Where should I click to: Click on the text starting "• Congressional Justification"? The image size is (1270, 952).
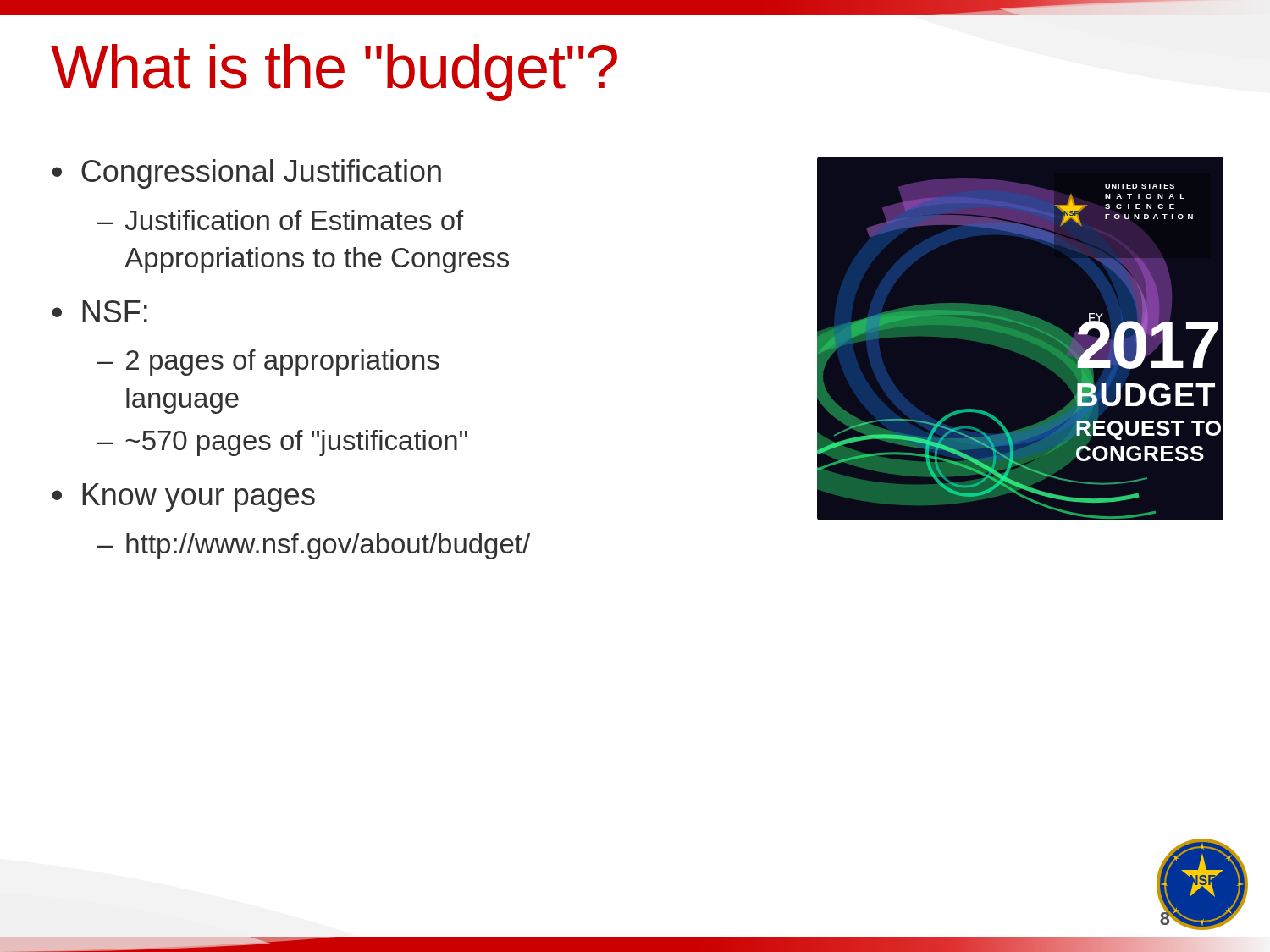tap(247, 174)
